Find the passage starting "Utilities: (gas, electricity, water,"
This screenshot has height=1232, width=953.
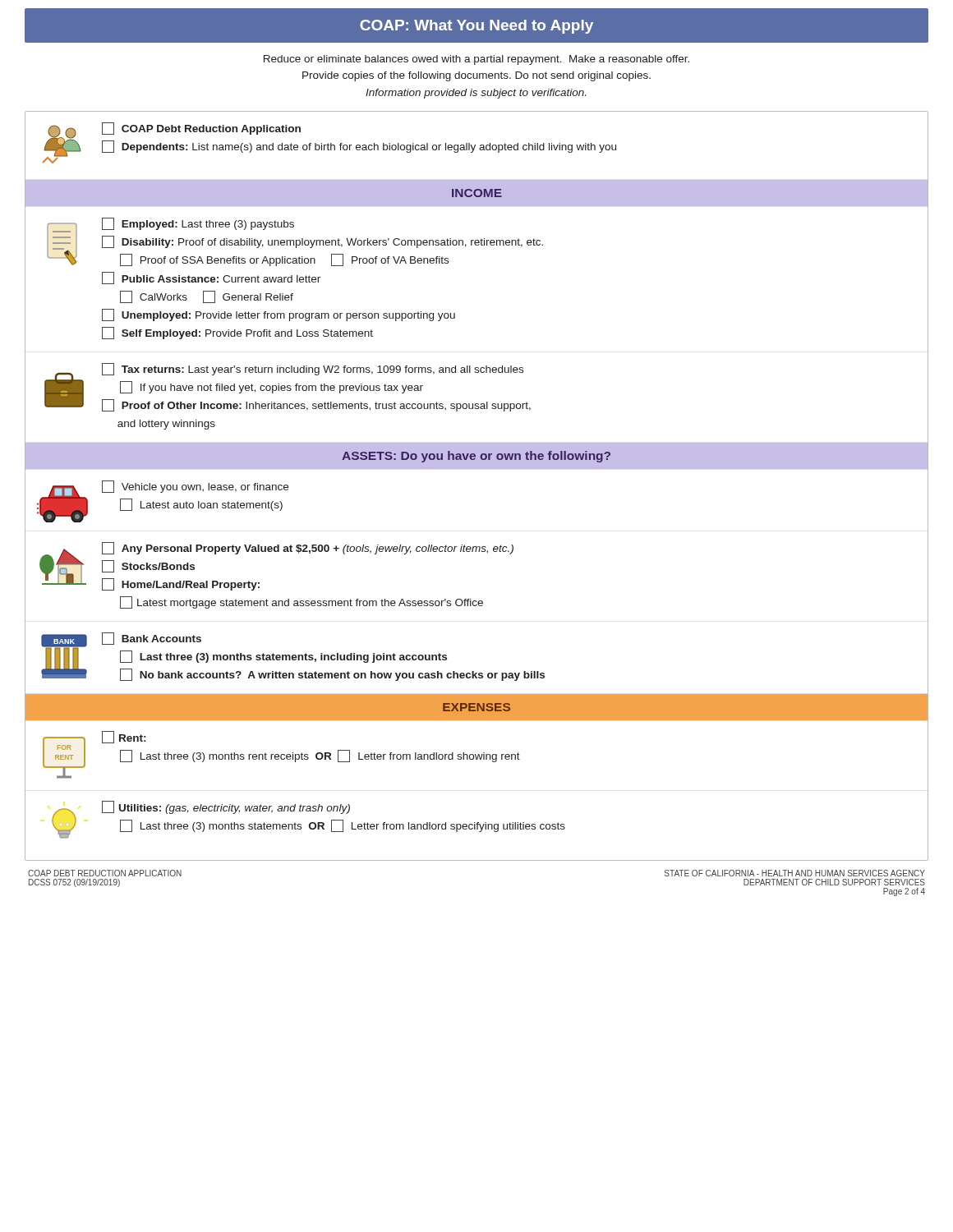pos(226,807)
